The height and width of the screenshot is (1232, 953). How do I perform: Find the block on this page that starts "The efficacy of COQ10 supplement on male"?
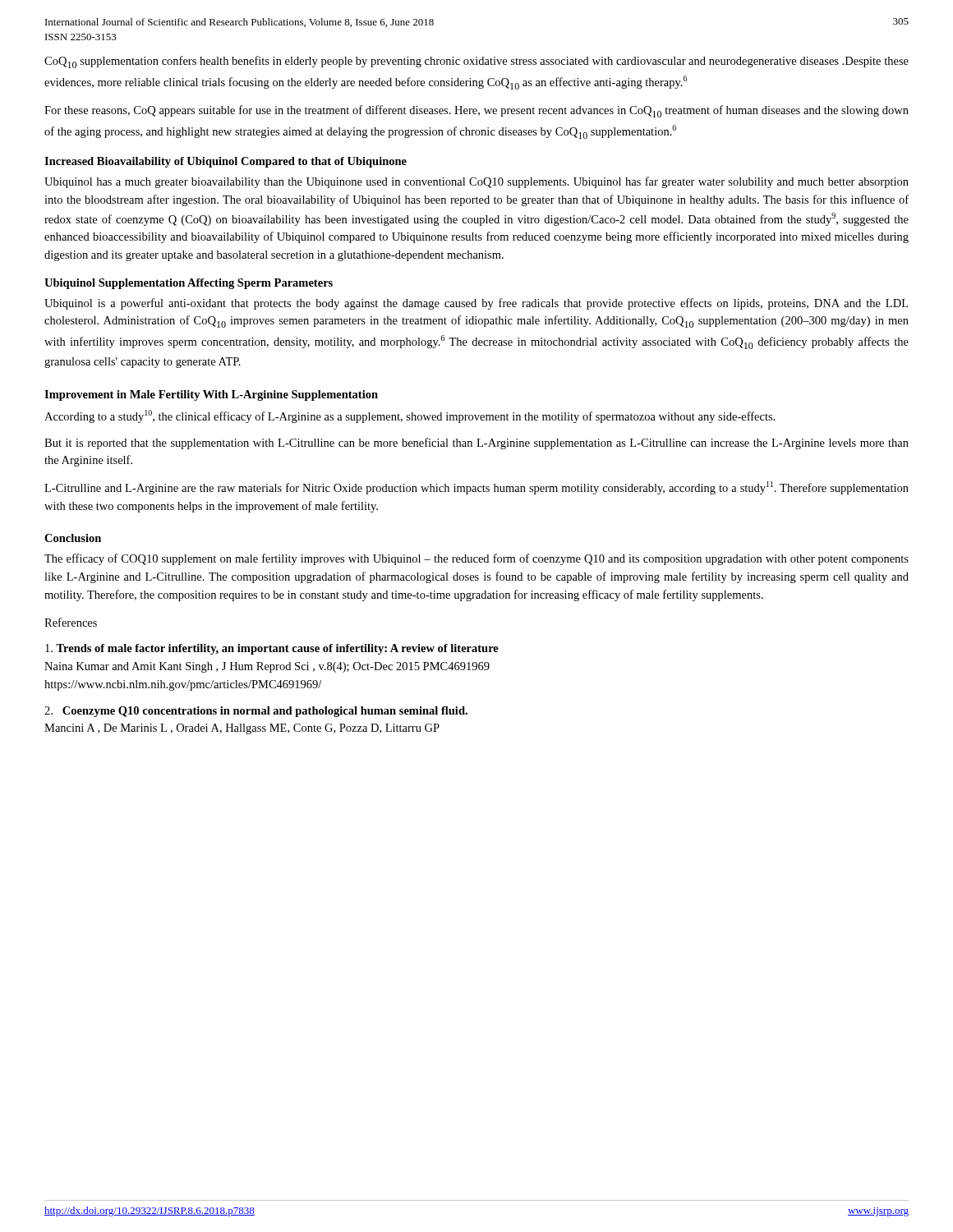click(476, 577)
